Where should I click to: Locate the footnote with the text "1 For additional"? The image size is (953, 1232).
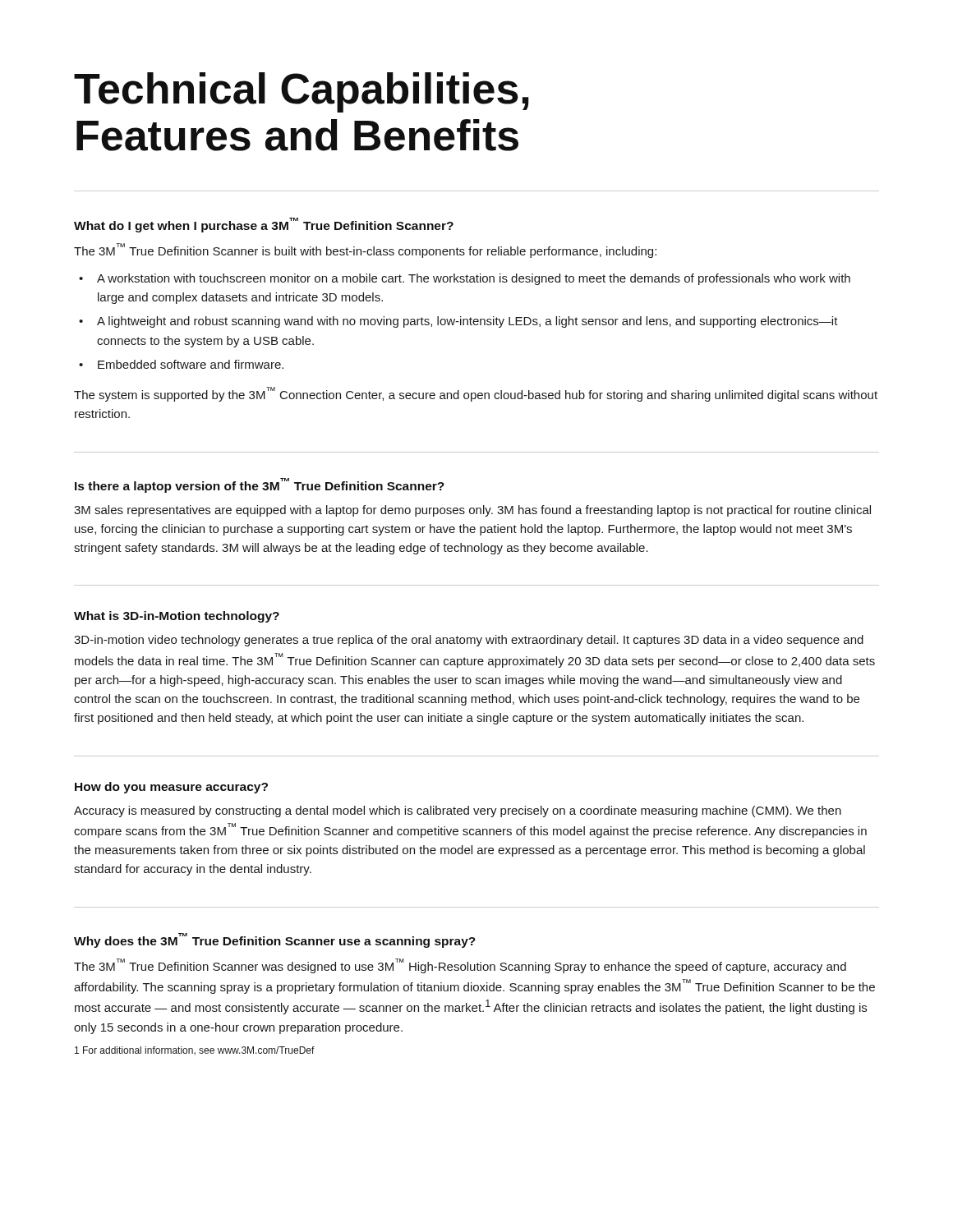[194, 1050]
